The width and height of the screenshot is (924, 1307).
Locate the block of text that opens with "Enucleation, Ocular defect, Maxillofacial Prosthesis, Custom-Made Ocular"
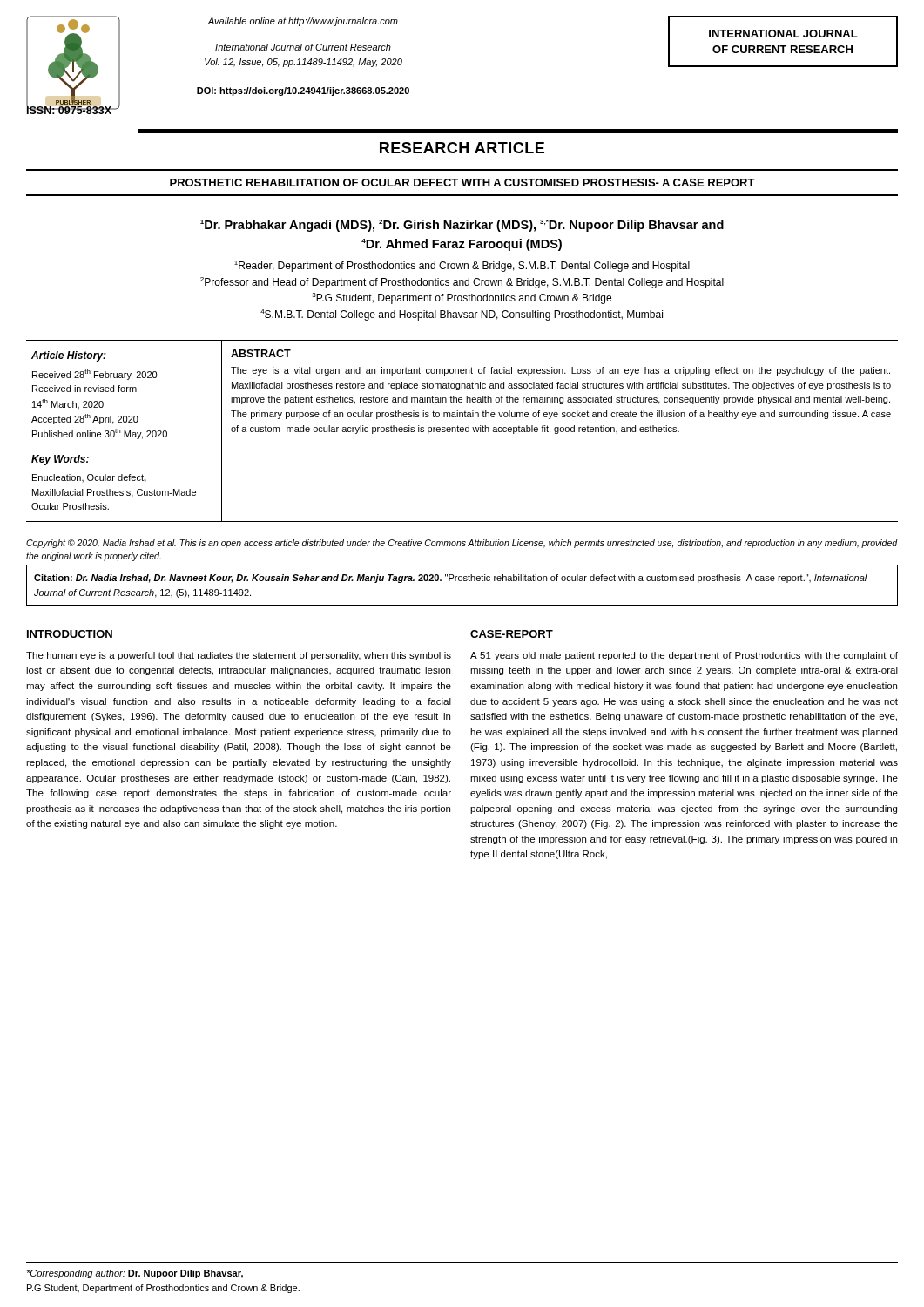point(114,492)
